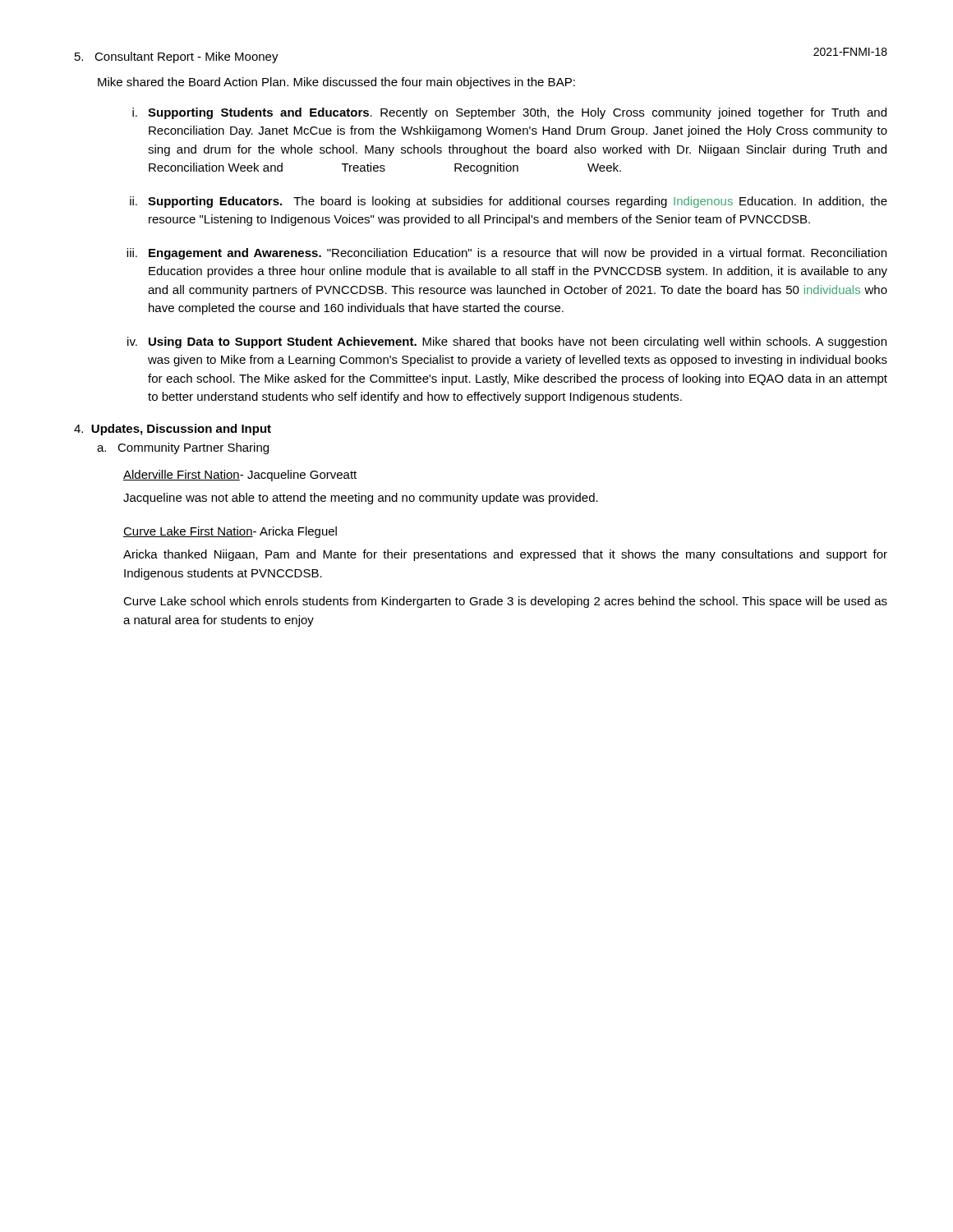Click on the text block that says "Curve Lake school which"
953x1232 pixels.
tap(505, 610)
